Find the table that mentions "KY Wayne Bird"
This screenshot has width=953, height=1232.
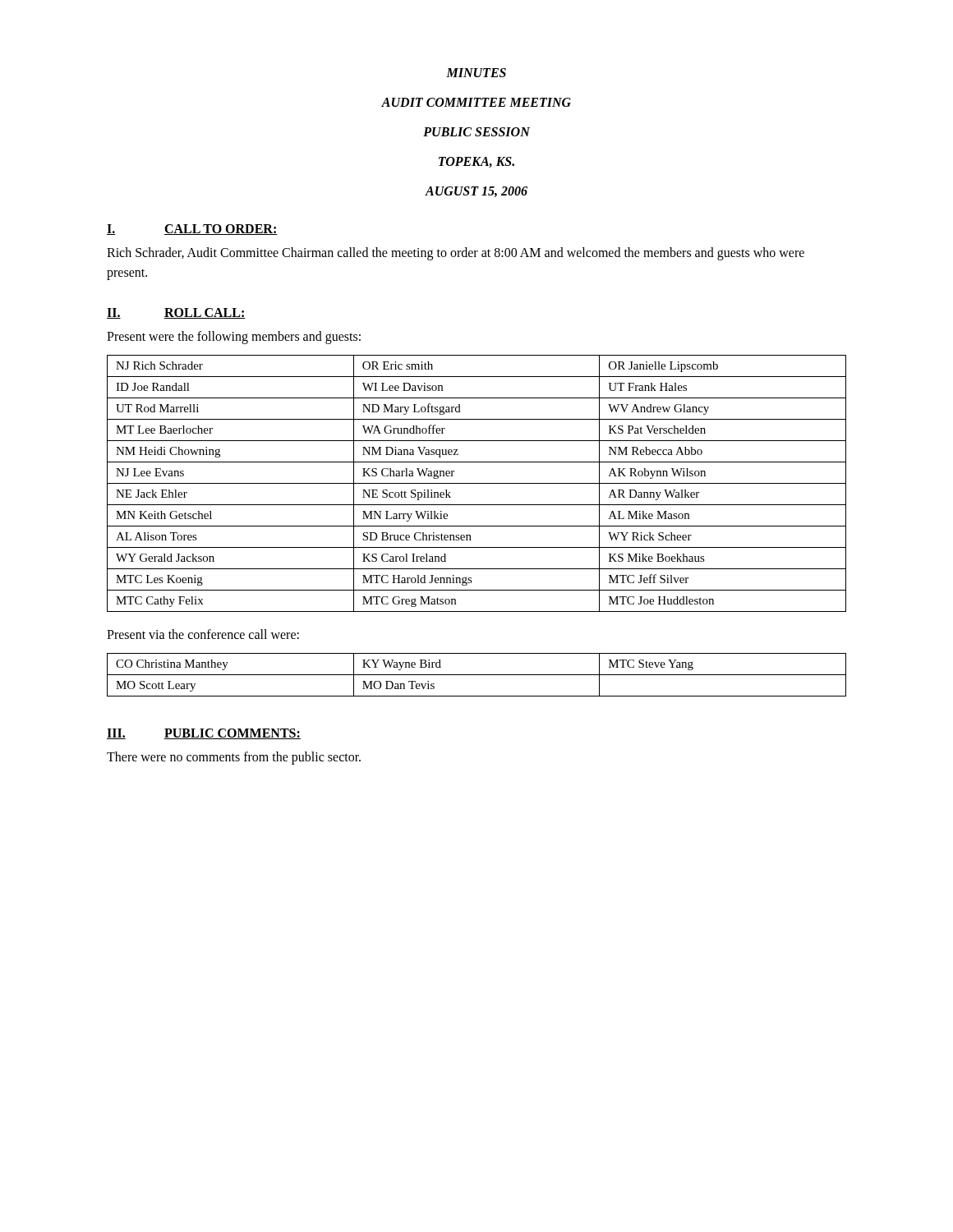click(476, 675)
